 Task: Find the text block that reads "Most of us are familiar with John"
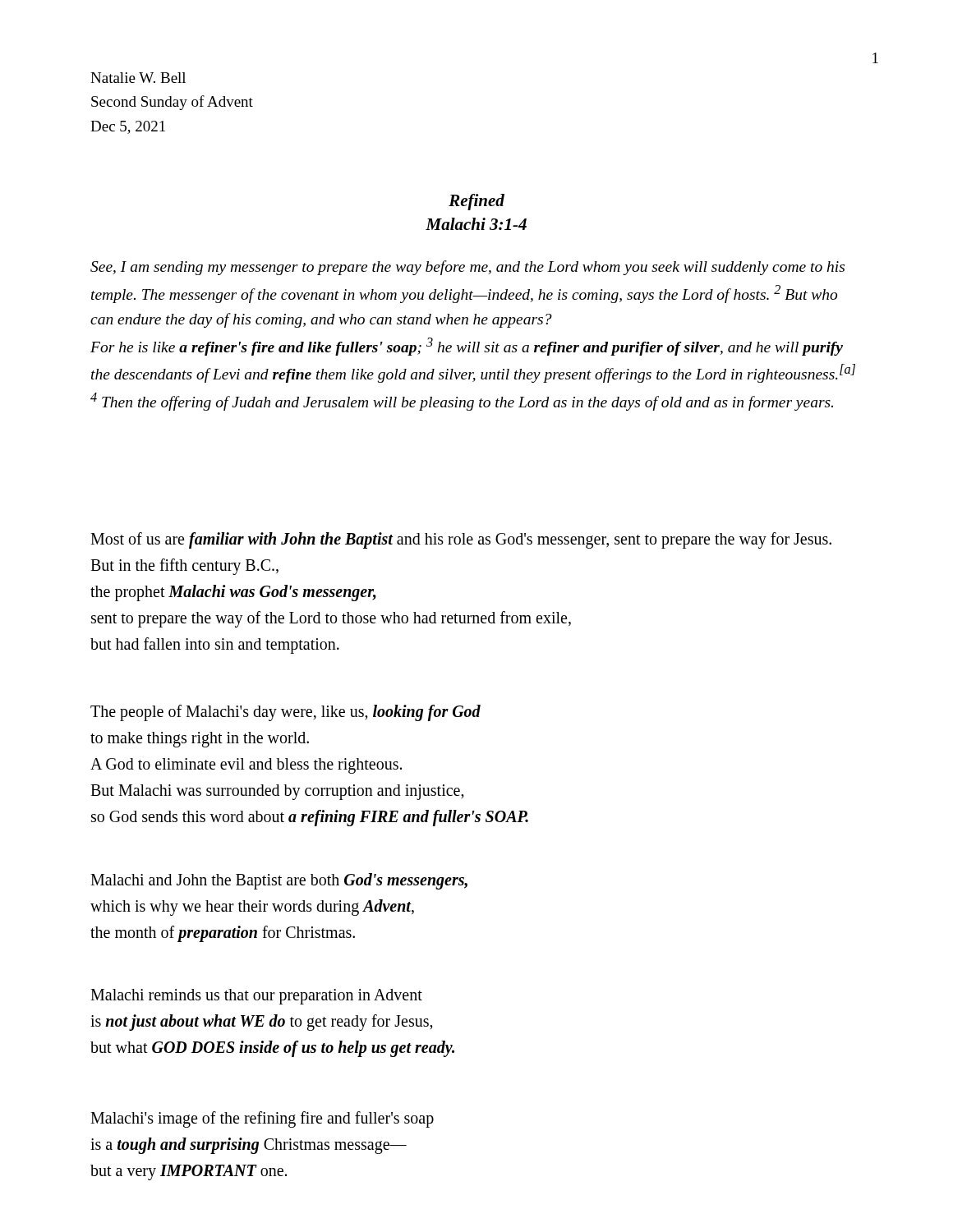pyautogui.click(x=461, y=540)
